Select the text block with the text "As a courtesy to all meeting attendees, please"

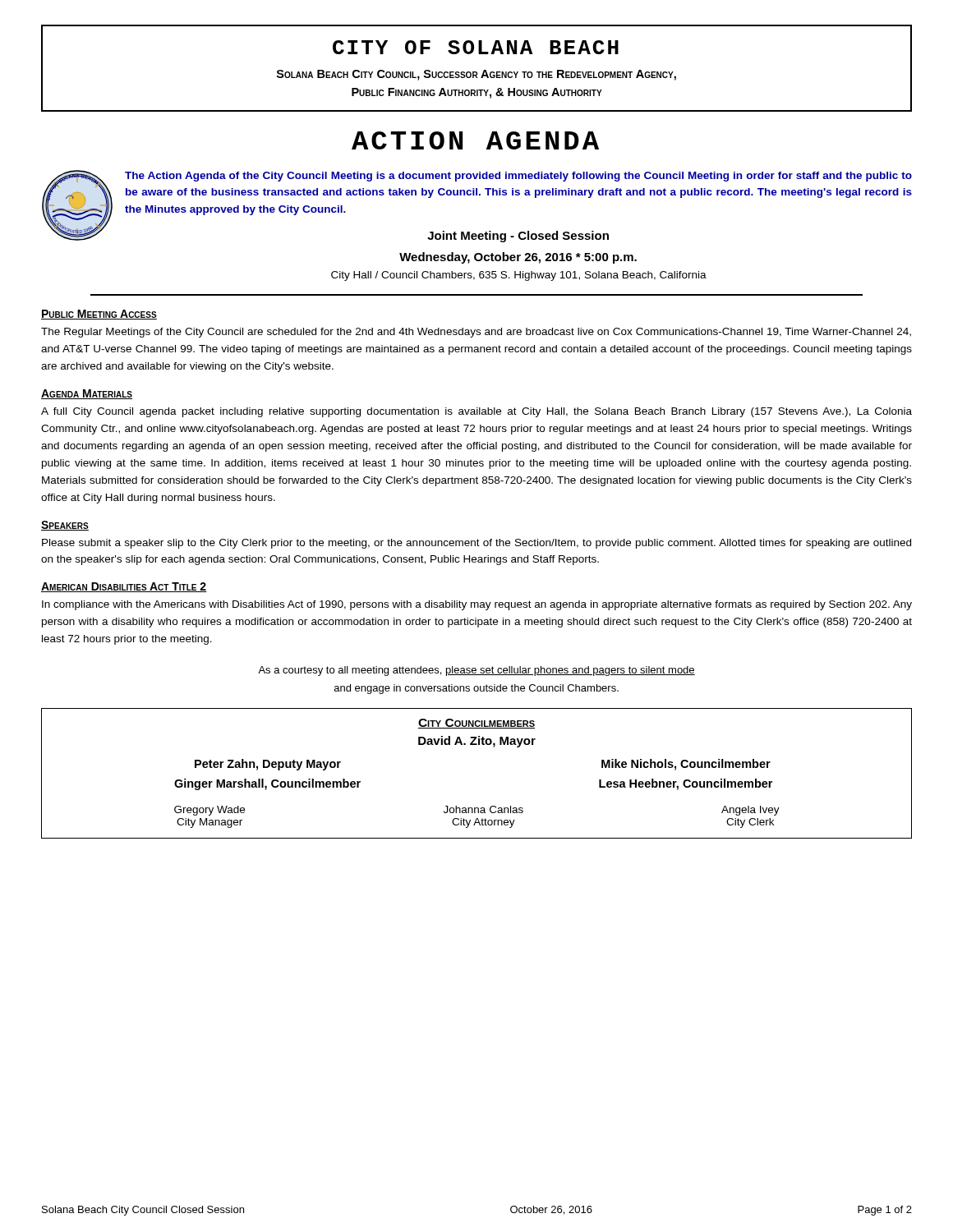pyautogui.click(x=476, y=679)
